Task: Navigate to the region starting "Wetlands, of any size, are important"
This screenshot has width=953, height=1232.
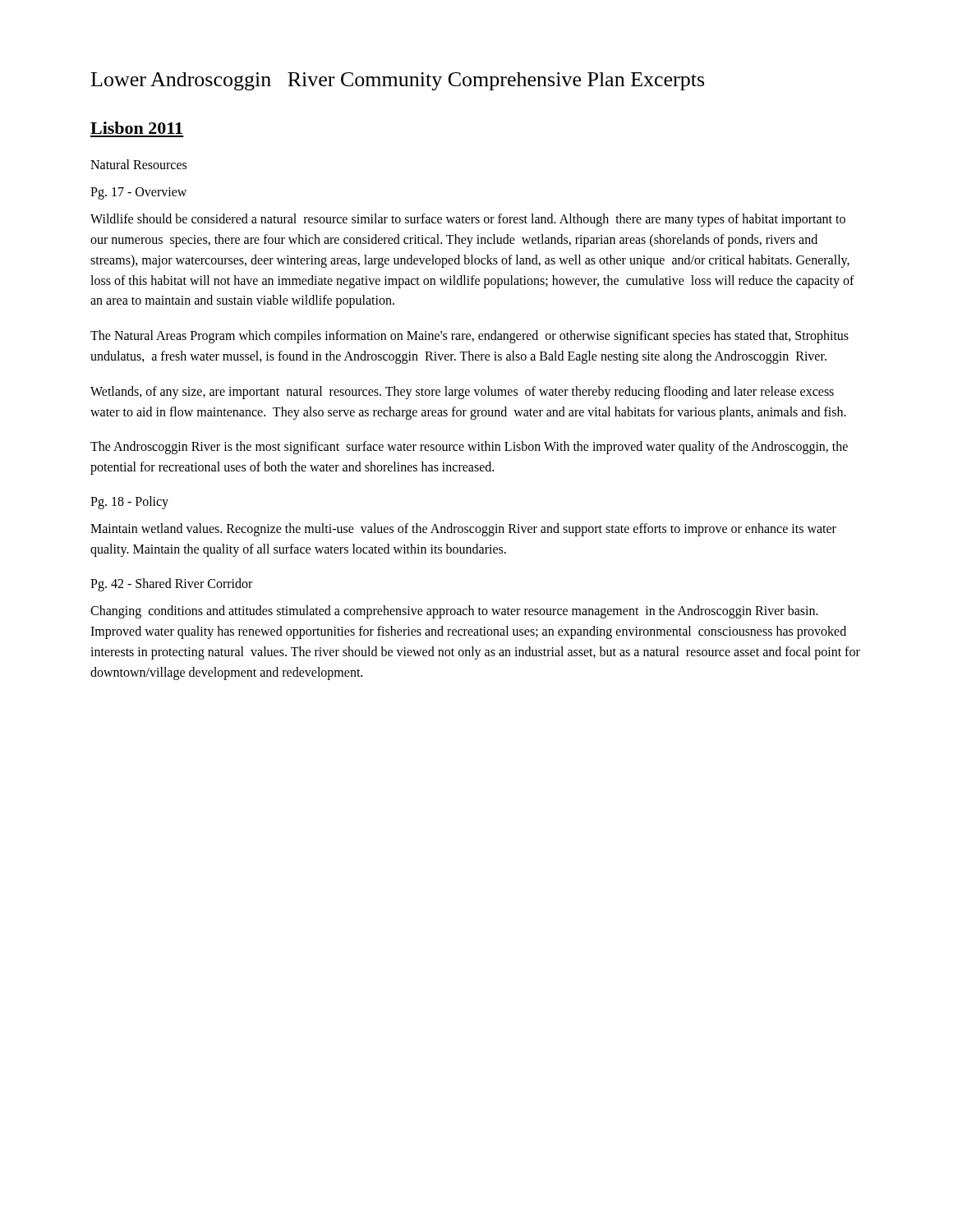Action: coord(476,402)
